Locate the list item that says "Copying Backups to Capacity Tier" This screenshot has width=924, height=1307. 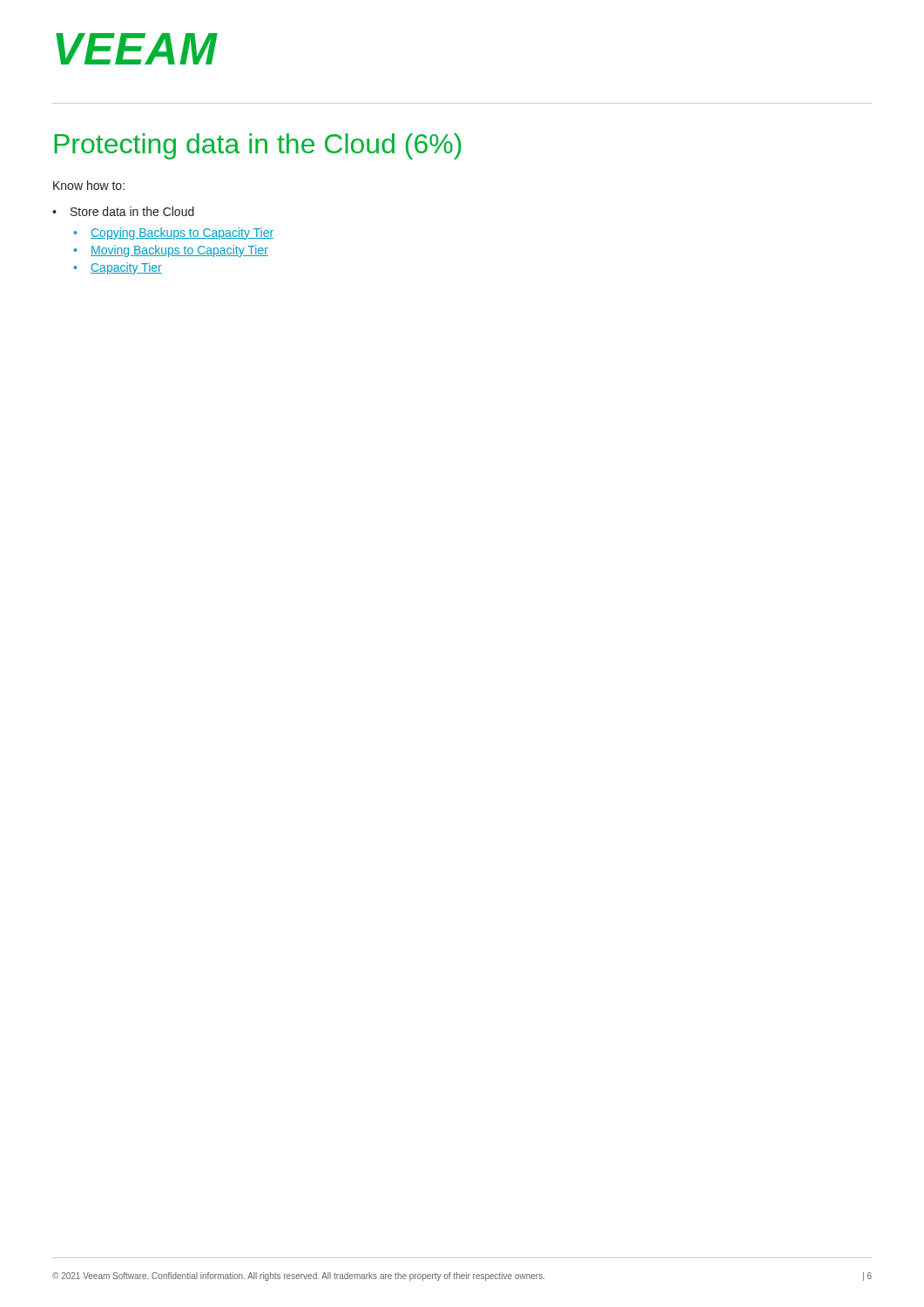[x=173, y=234]
